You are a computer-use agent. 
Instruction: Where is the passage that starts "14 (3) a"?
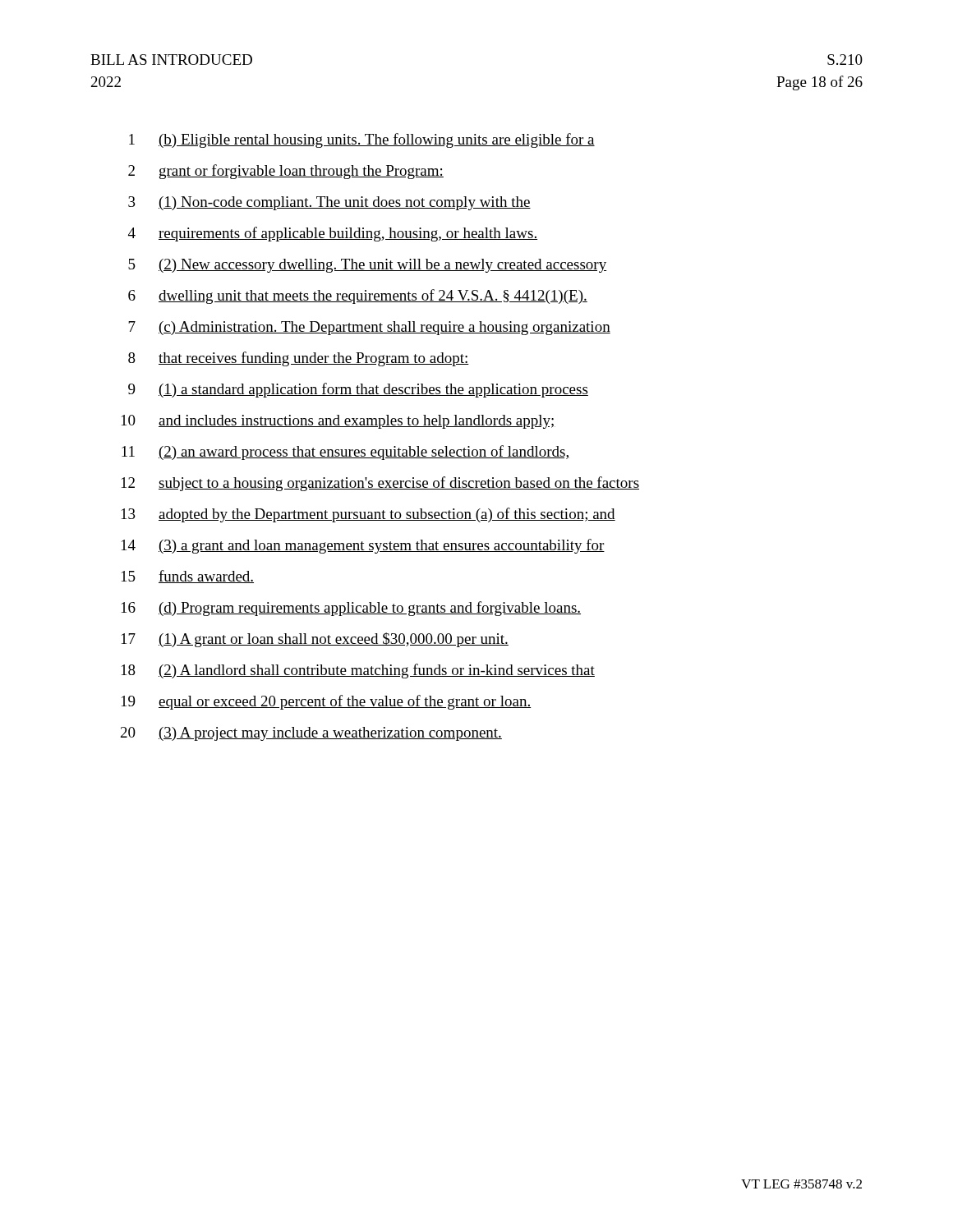click(476, 545)
